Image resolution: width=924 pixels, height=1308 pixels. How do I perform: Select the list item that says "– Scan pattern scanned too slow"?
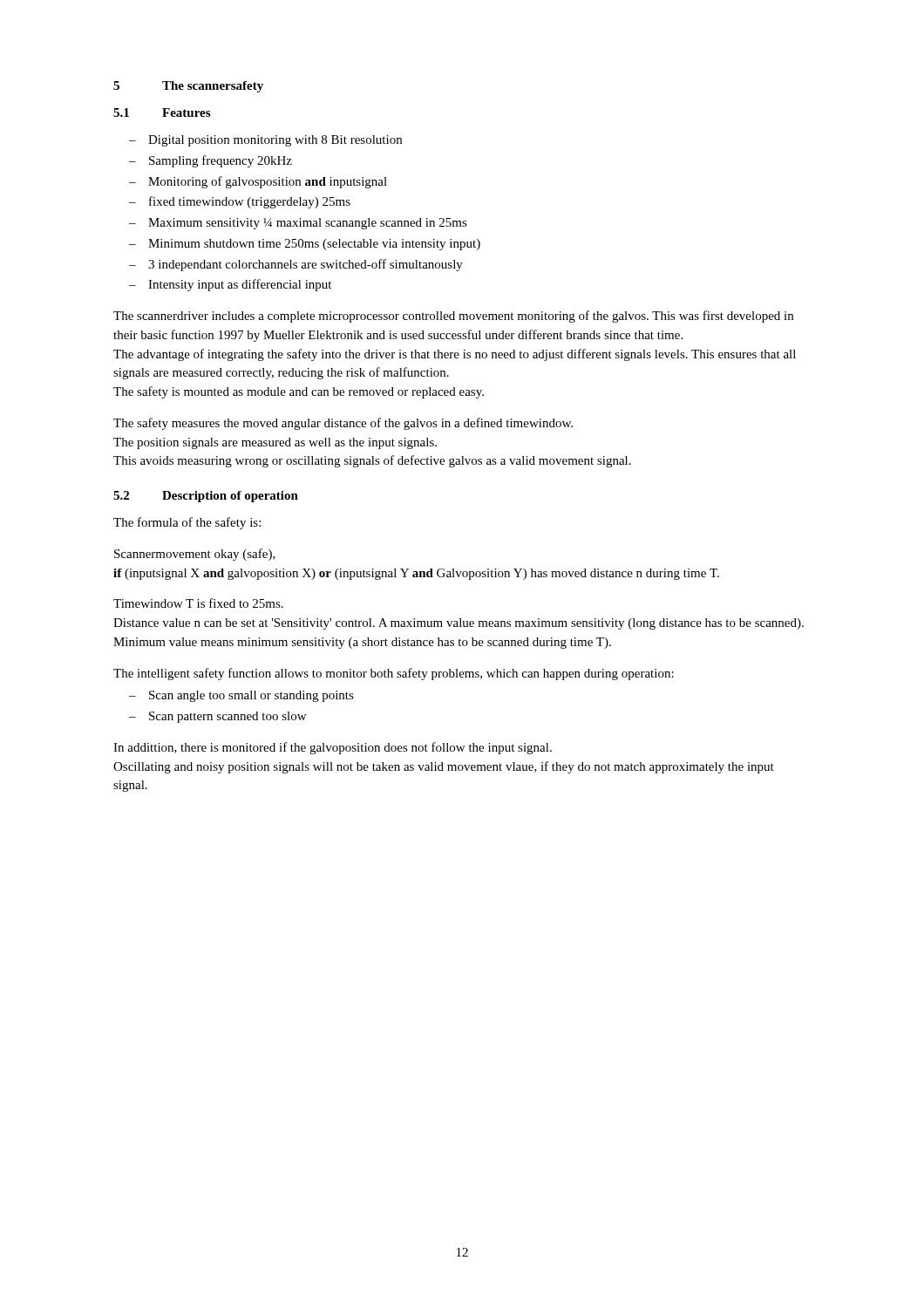point(218,717)
